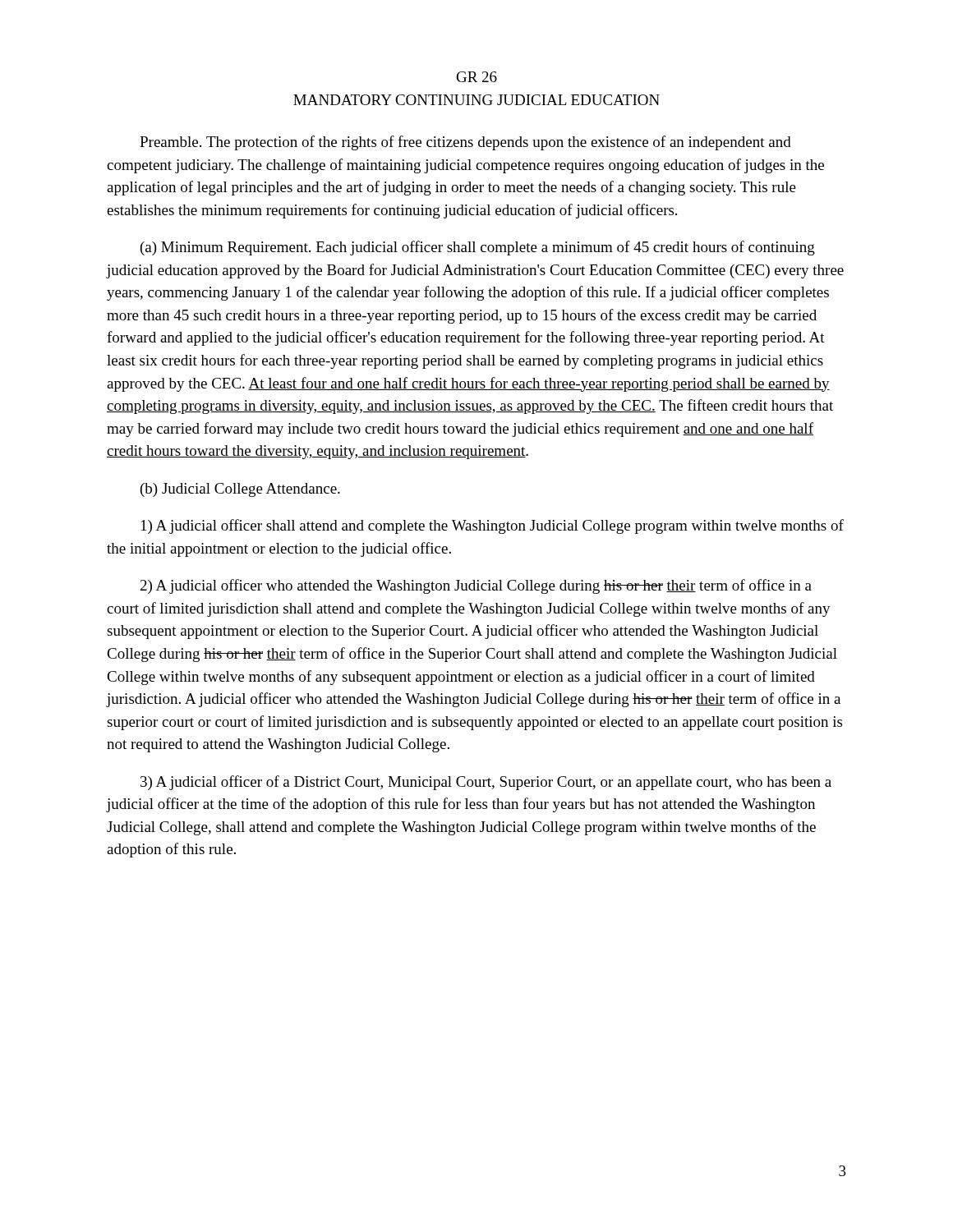Point to the text block starting "2) A judicial officer who attended"

tap(475, 665)
